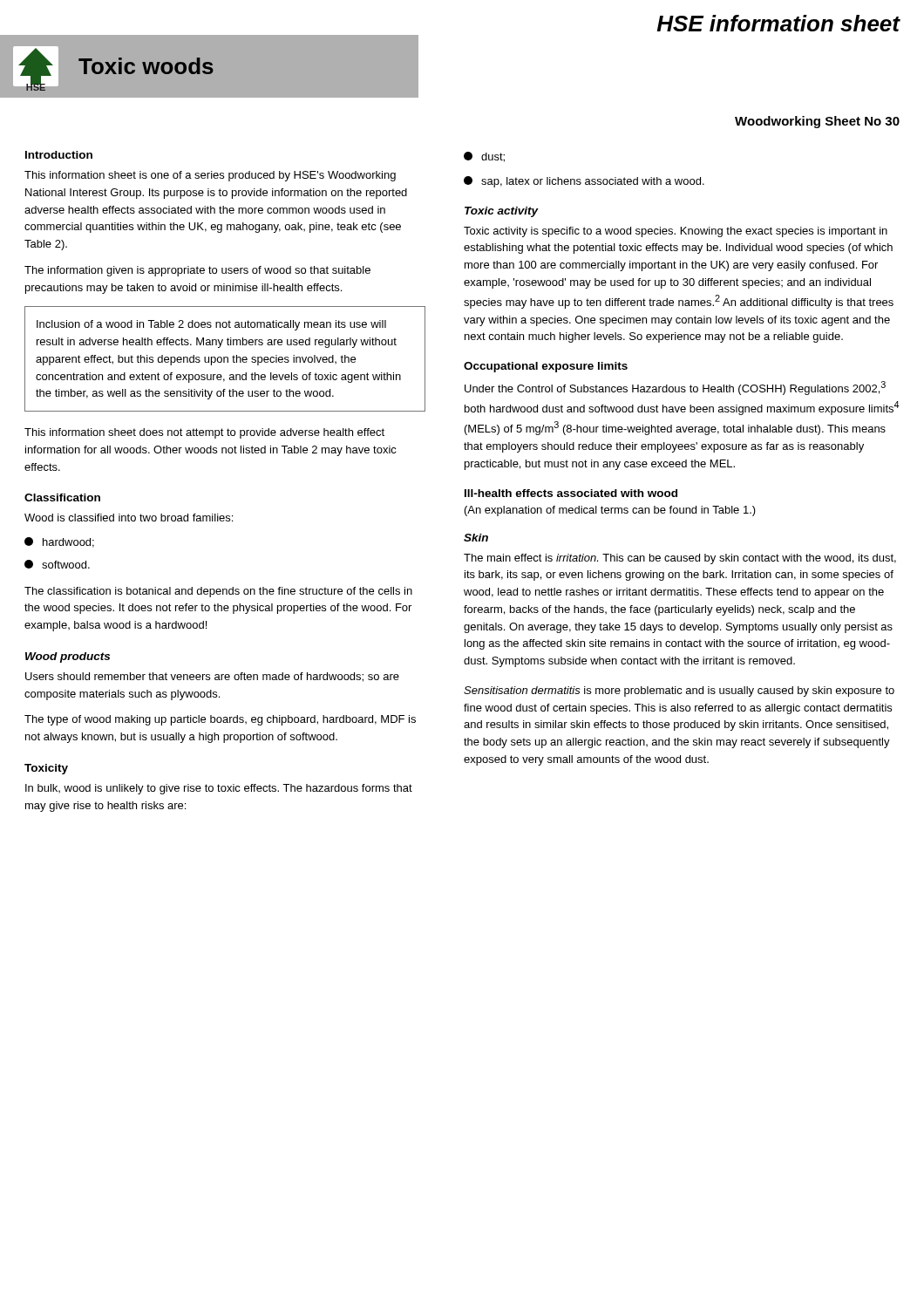Click on the block starting "Ill-health effects associated with wood"
The height and width of the screenshot is (1308, 924).
point(571,493)
